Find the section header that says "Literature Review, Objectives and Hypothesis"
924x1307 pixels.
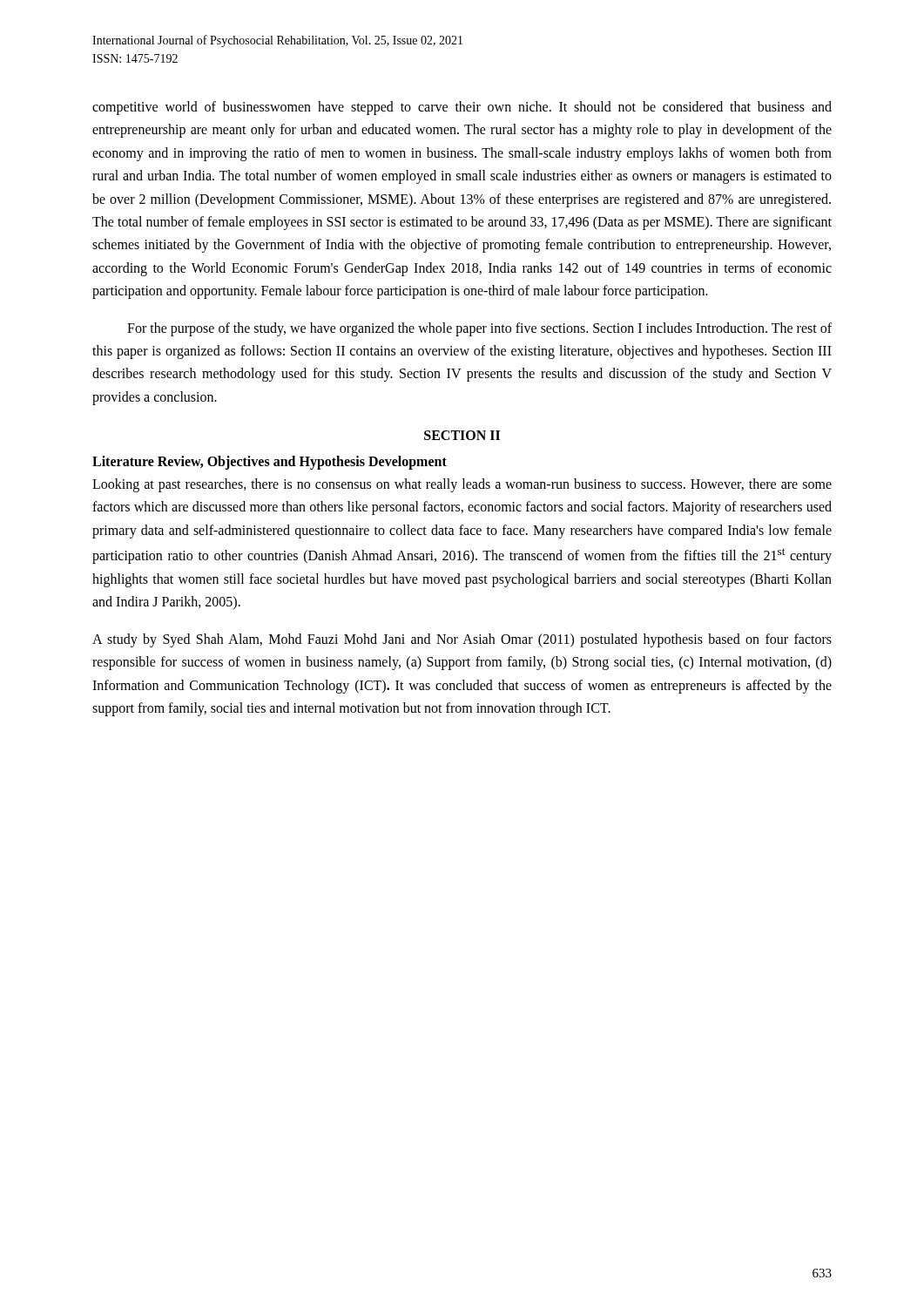(x=270, y=463)
